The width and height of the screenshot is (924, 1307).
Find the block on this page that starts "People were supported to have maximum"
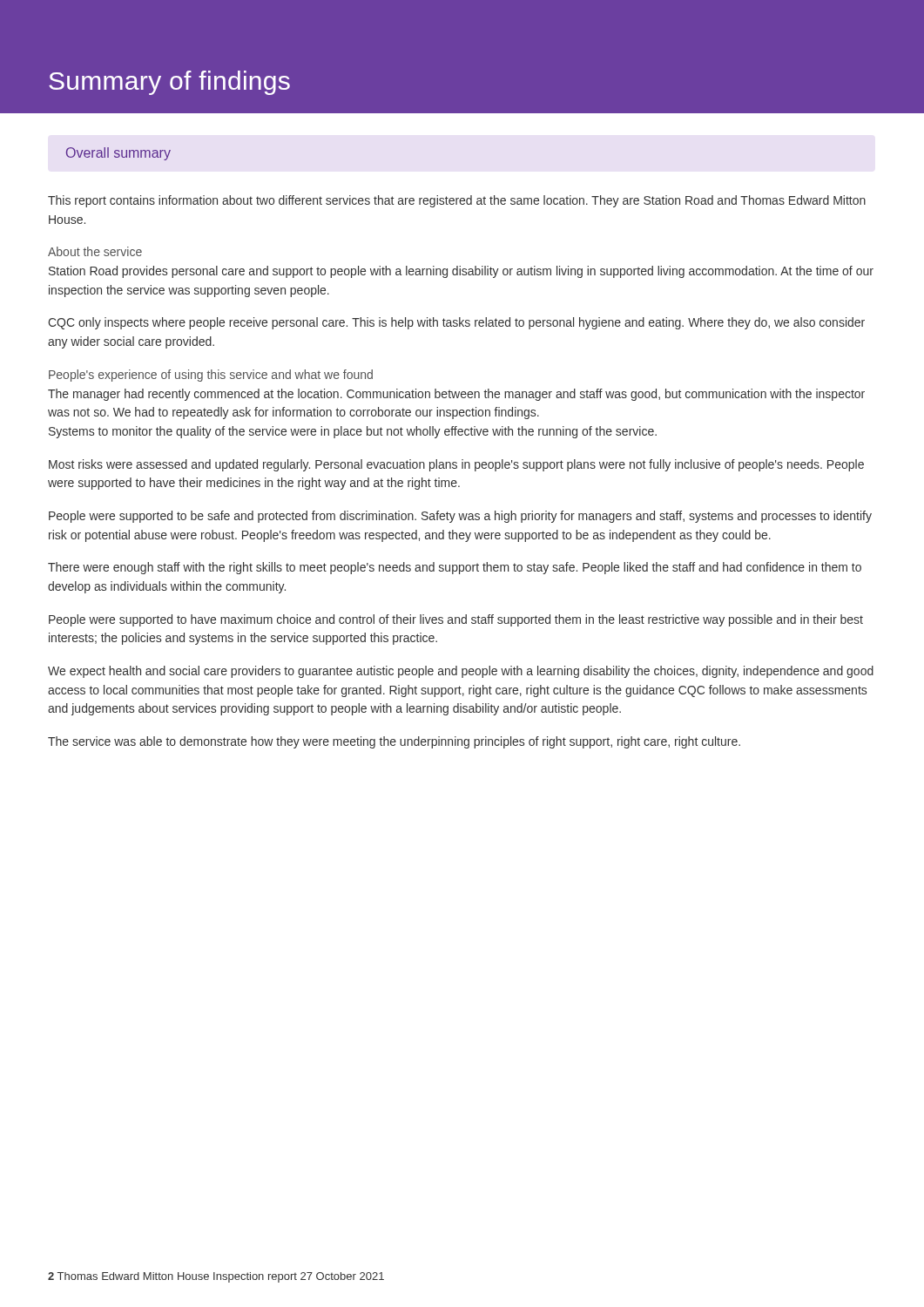point(455,629)
